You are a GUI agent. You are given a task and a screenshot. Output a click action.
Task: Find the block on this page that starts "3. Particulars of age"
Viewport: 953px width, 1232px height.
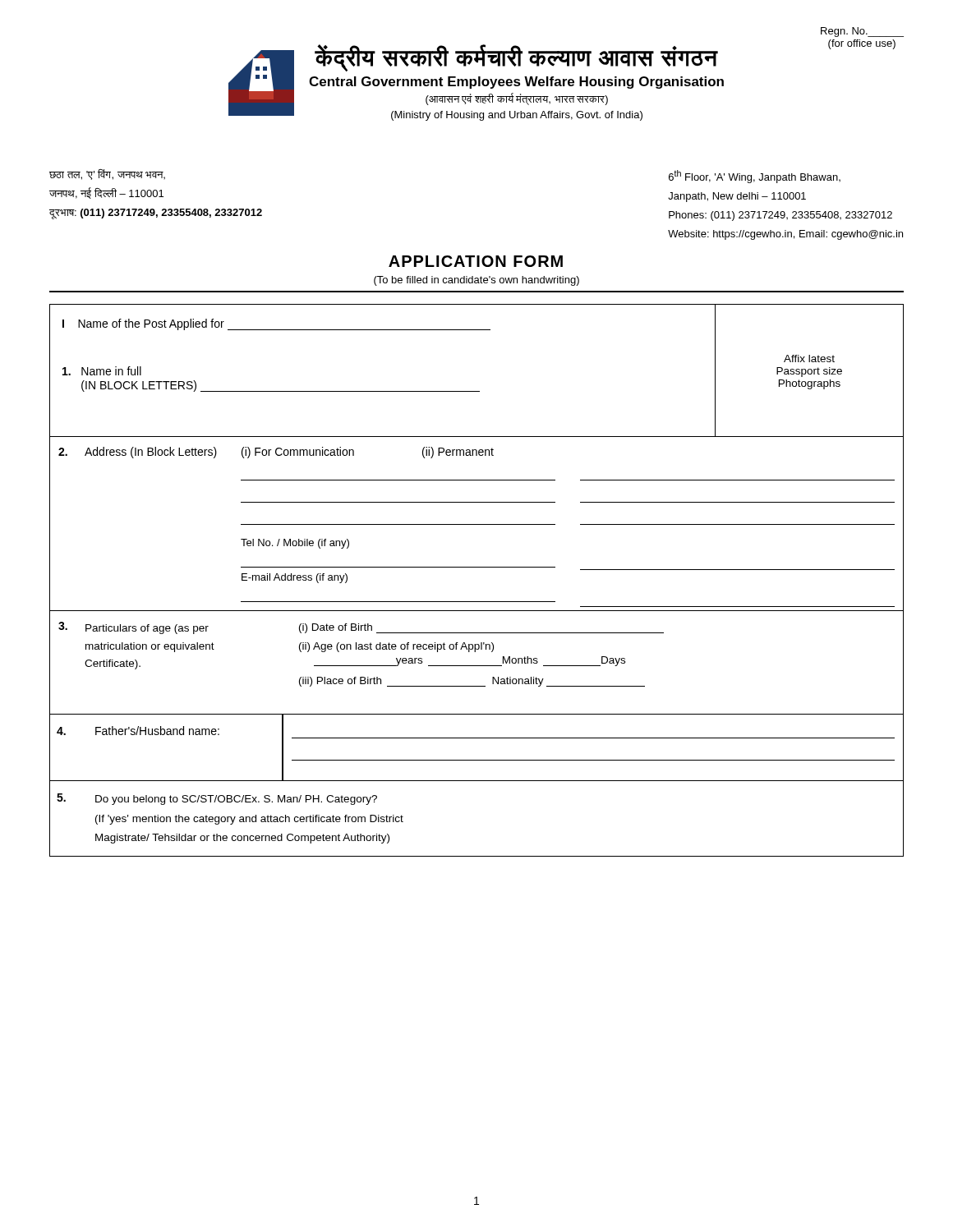pos(476,649)
